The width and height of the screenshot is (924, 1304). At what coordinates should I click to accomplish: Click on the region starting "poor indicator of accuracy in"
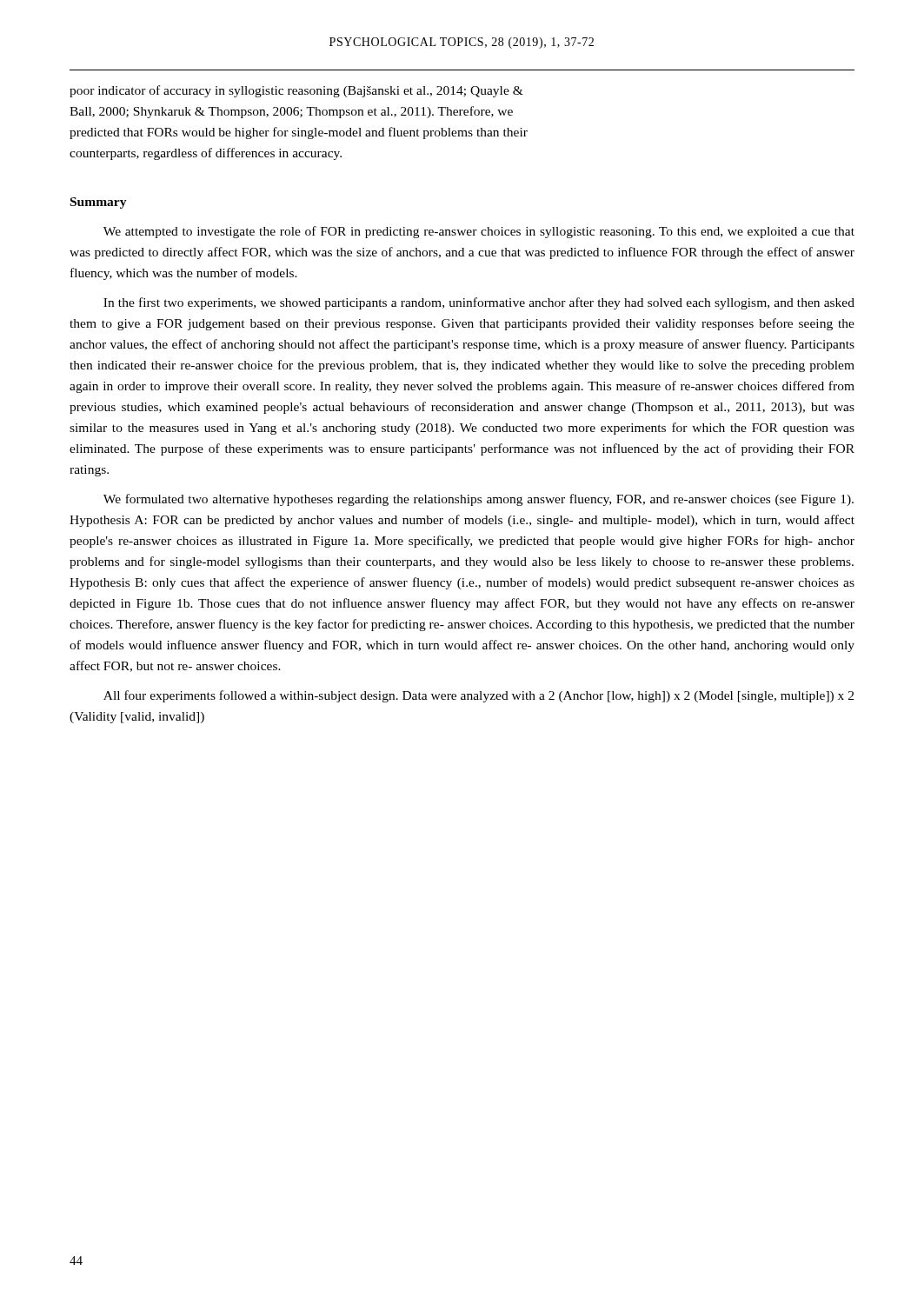[x=462, y=122]
